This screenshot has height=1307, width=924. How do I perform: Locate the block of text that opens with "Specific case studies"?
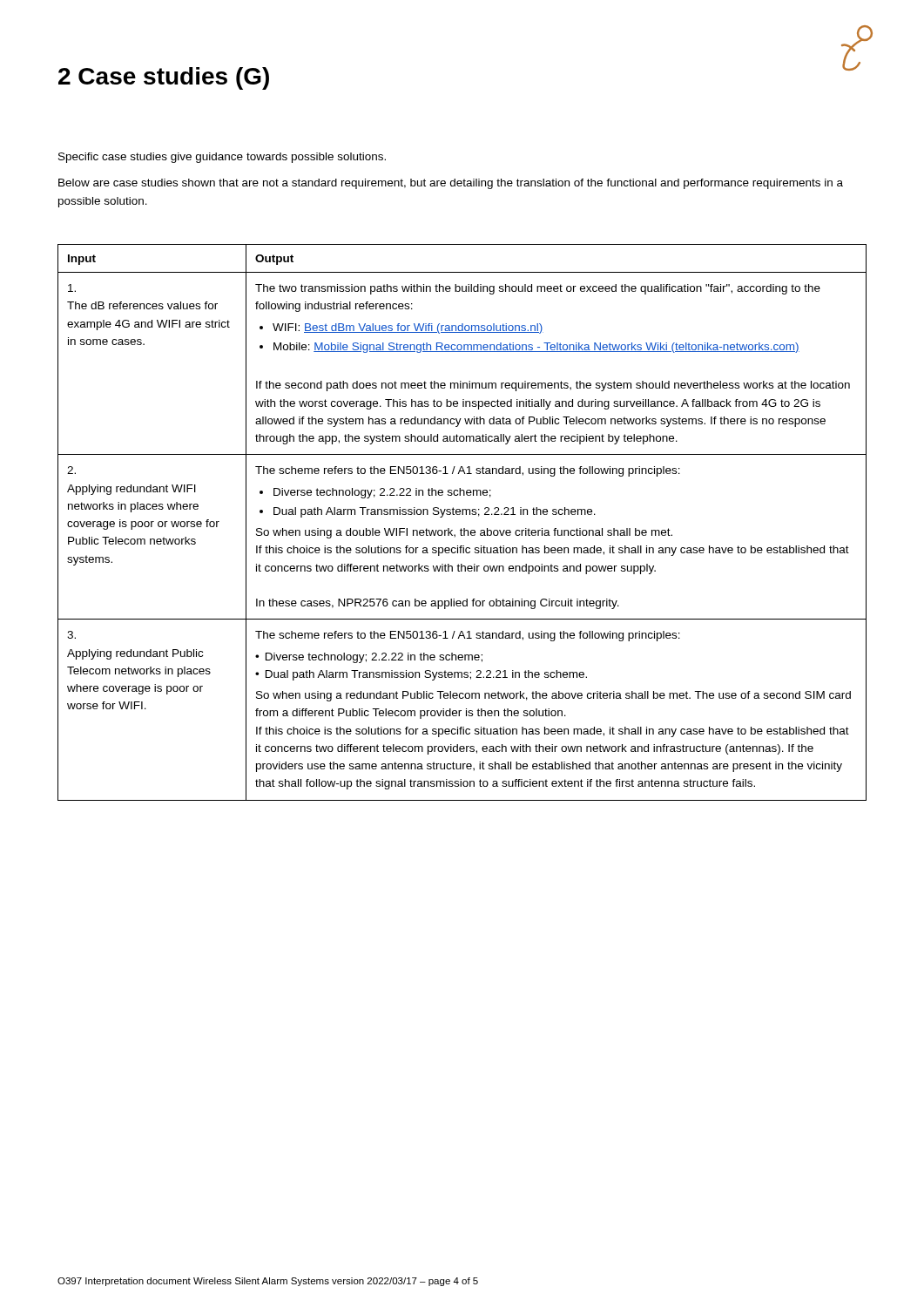click(222, 158)
